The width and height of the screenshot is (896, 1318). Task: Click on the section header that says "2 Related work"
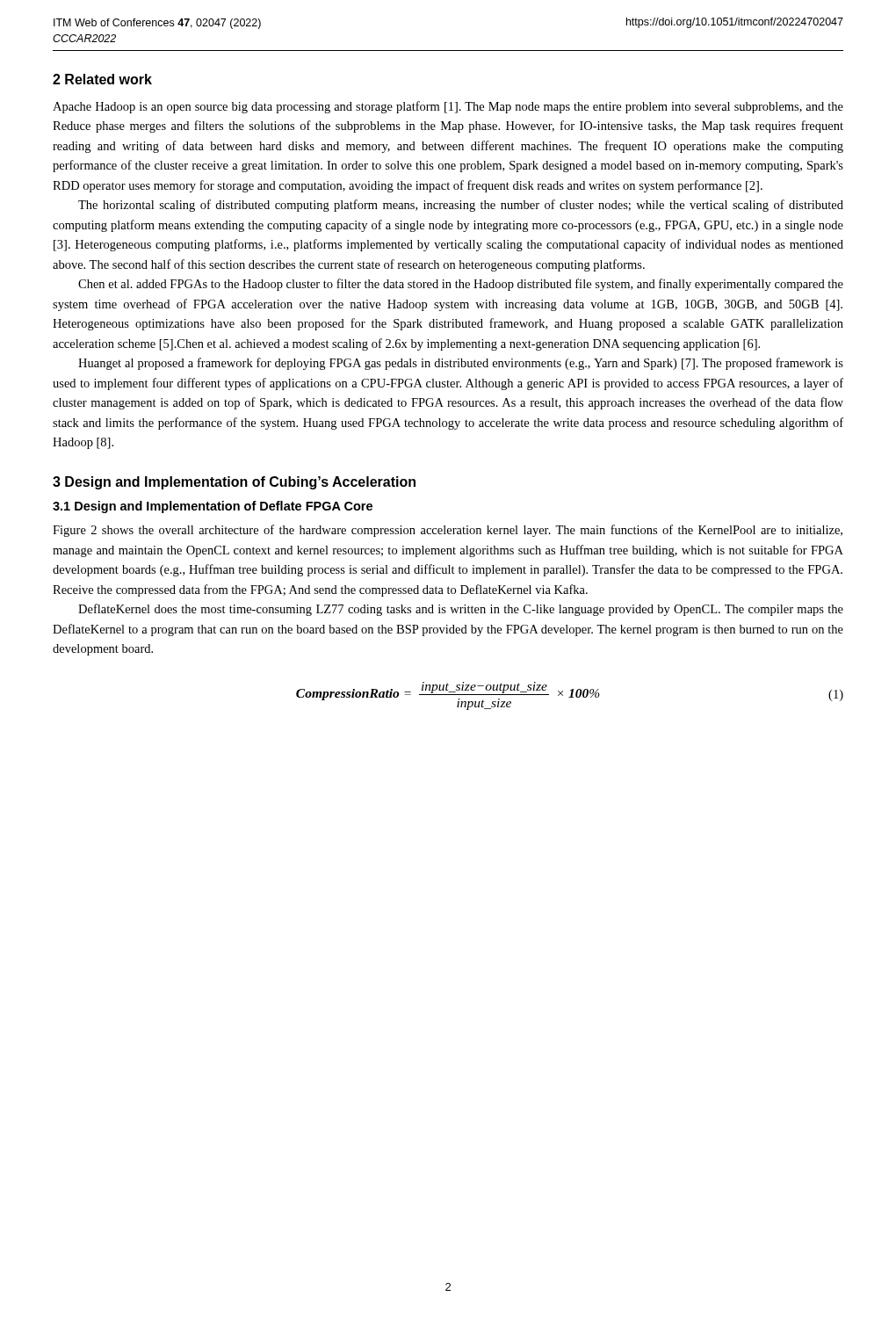(102, 80)
